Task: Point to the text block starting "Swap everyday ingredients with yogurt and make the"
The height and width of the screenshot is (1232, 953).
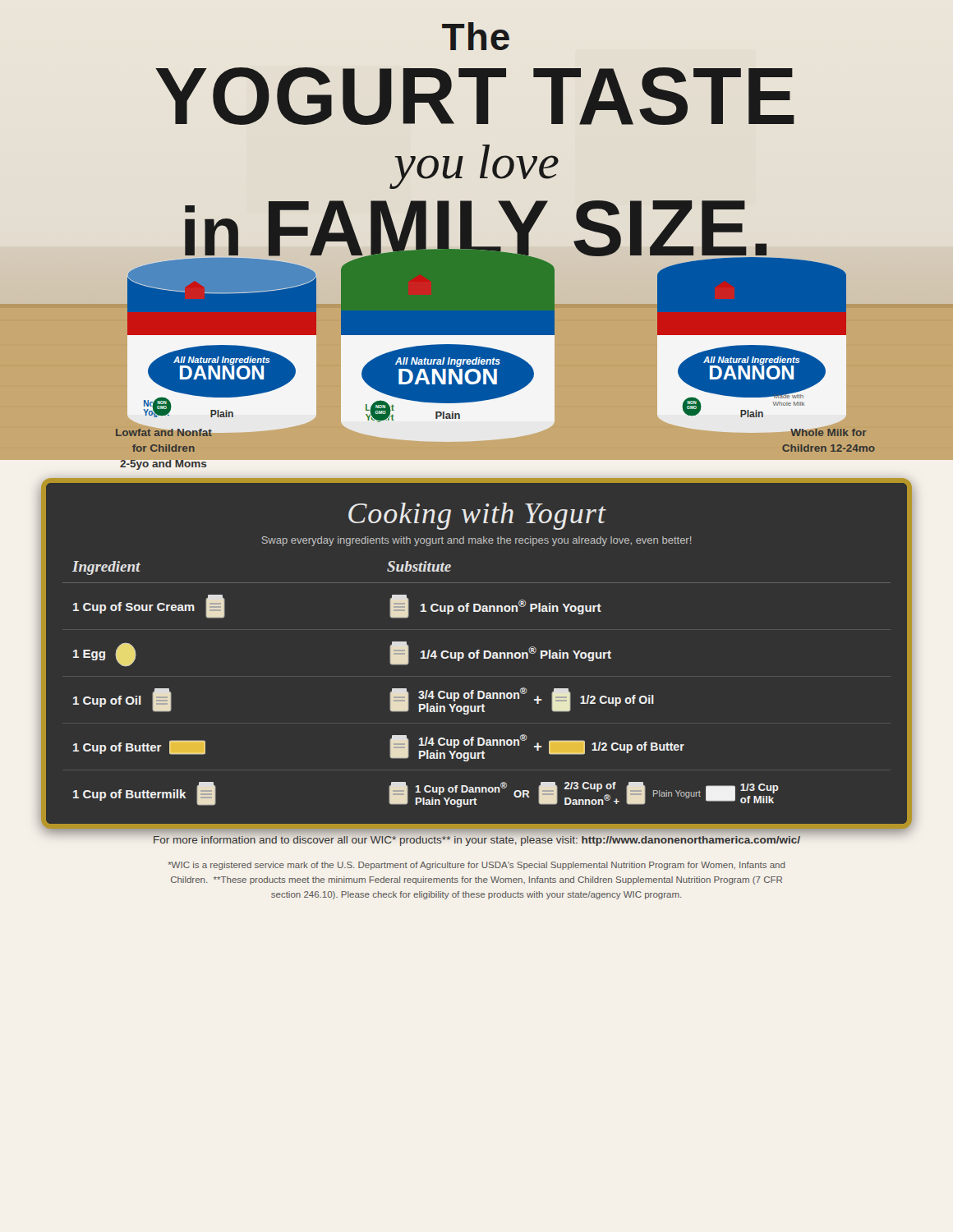Action: coord(476,540)
